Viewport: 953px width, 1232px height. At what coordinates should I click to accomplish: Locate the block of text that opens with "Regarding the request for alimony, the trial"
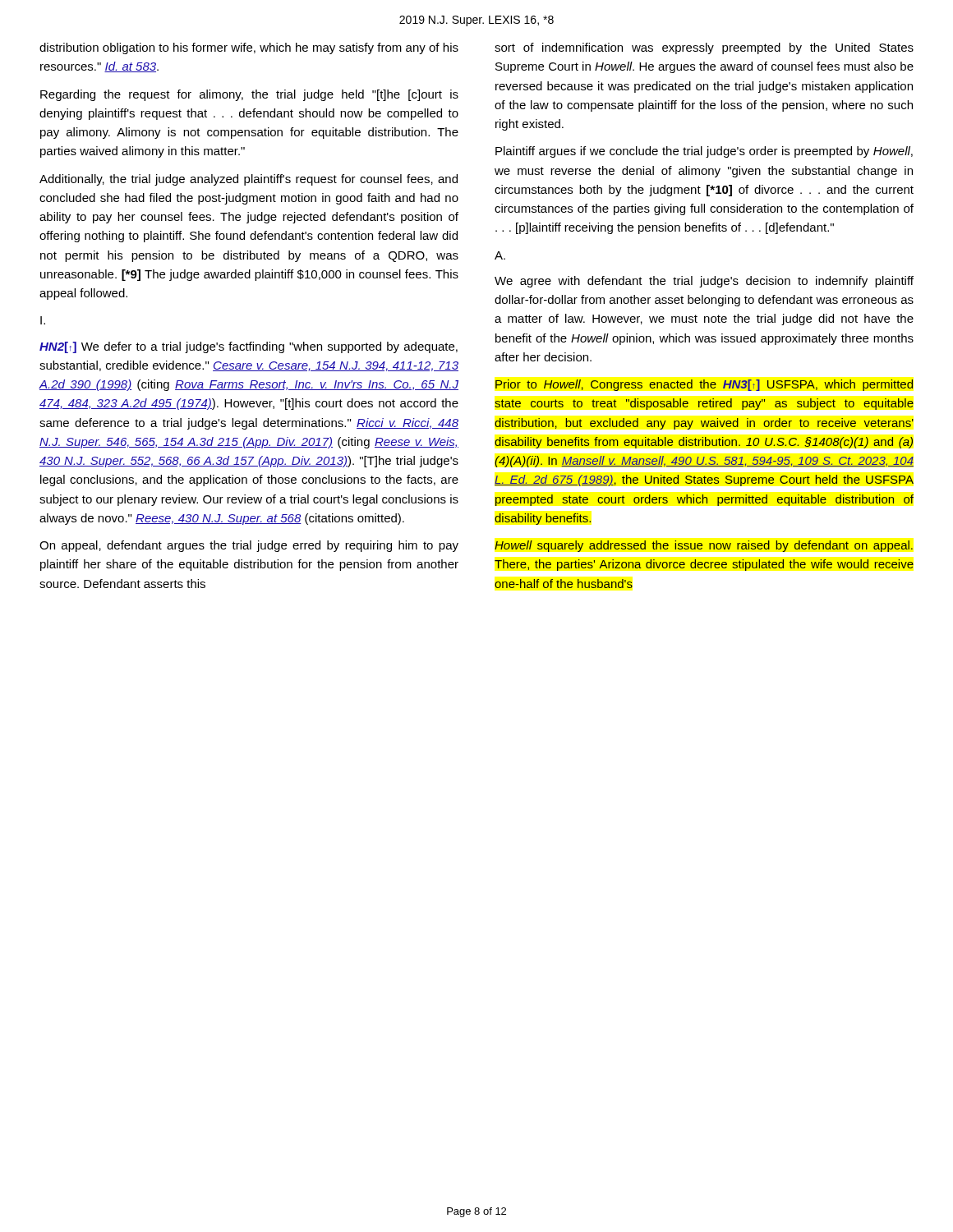249,122
